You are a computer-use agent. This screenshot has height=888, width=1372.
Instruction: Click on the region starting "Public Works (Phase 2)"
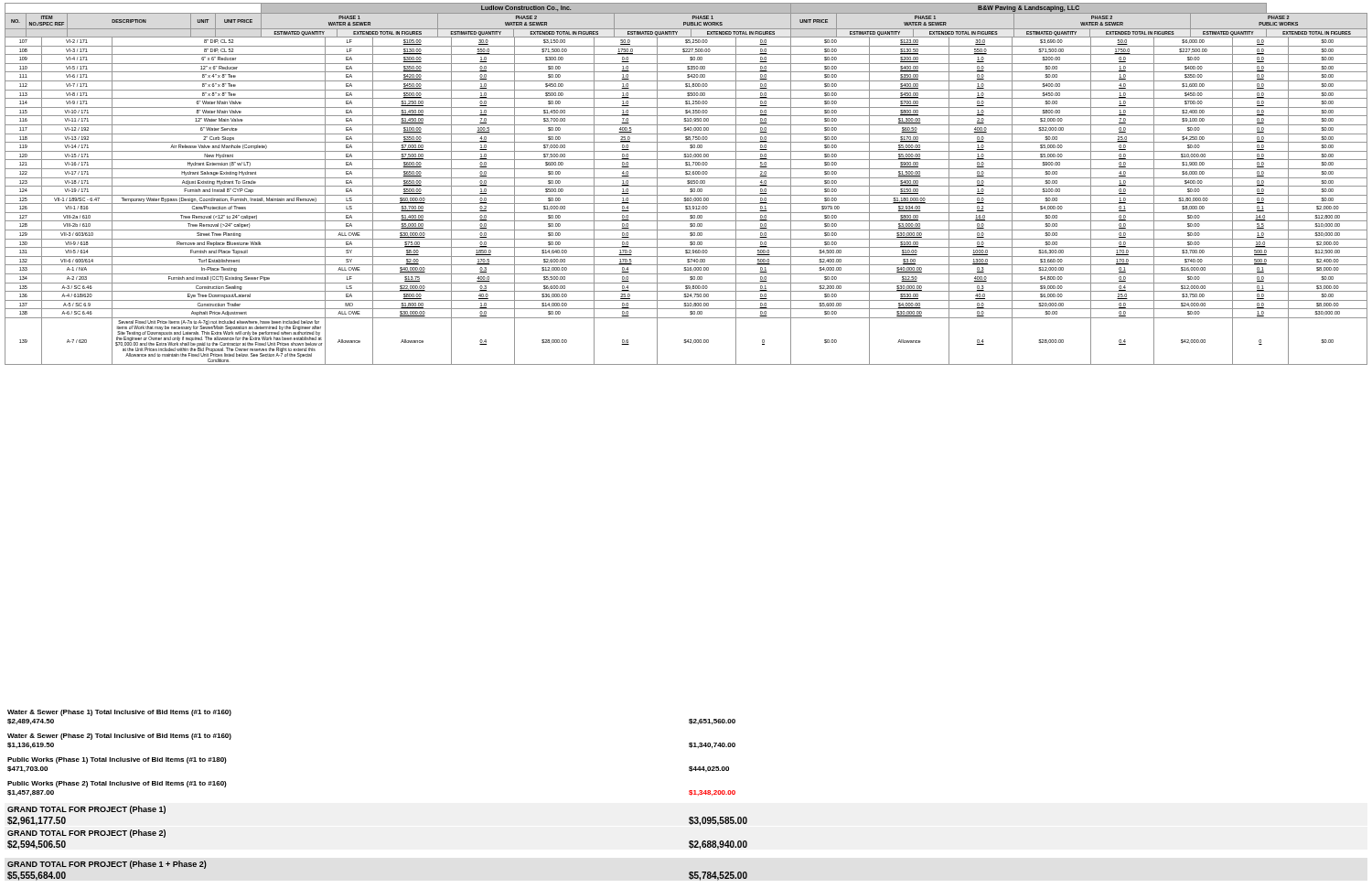pos(686,787)
